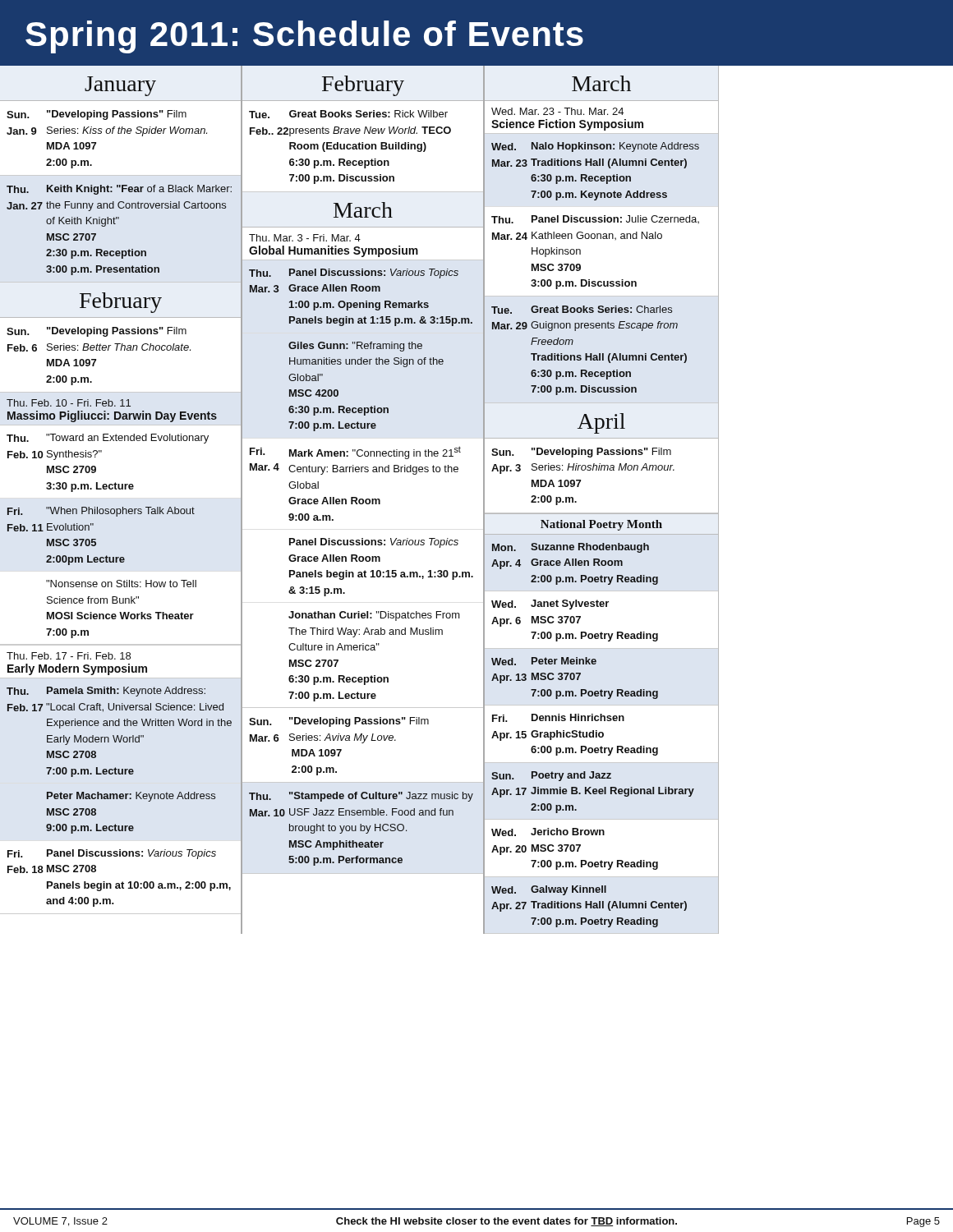Click on the title with the text "Spring 2011: Schedule of"

305,34
